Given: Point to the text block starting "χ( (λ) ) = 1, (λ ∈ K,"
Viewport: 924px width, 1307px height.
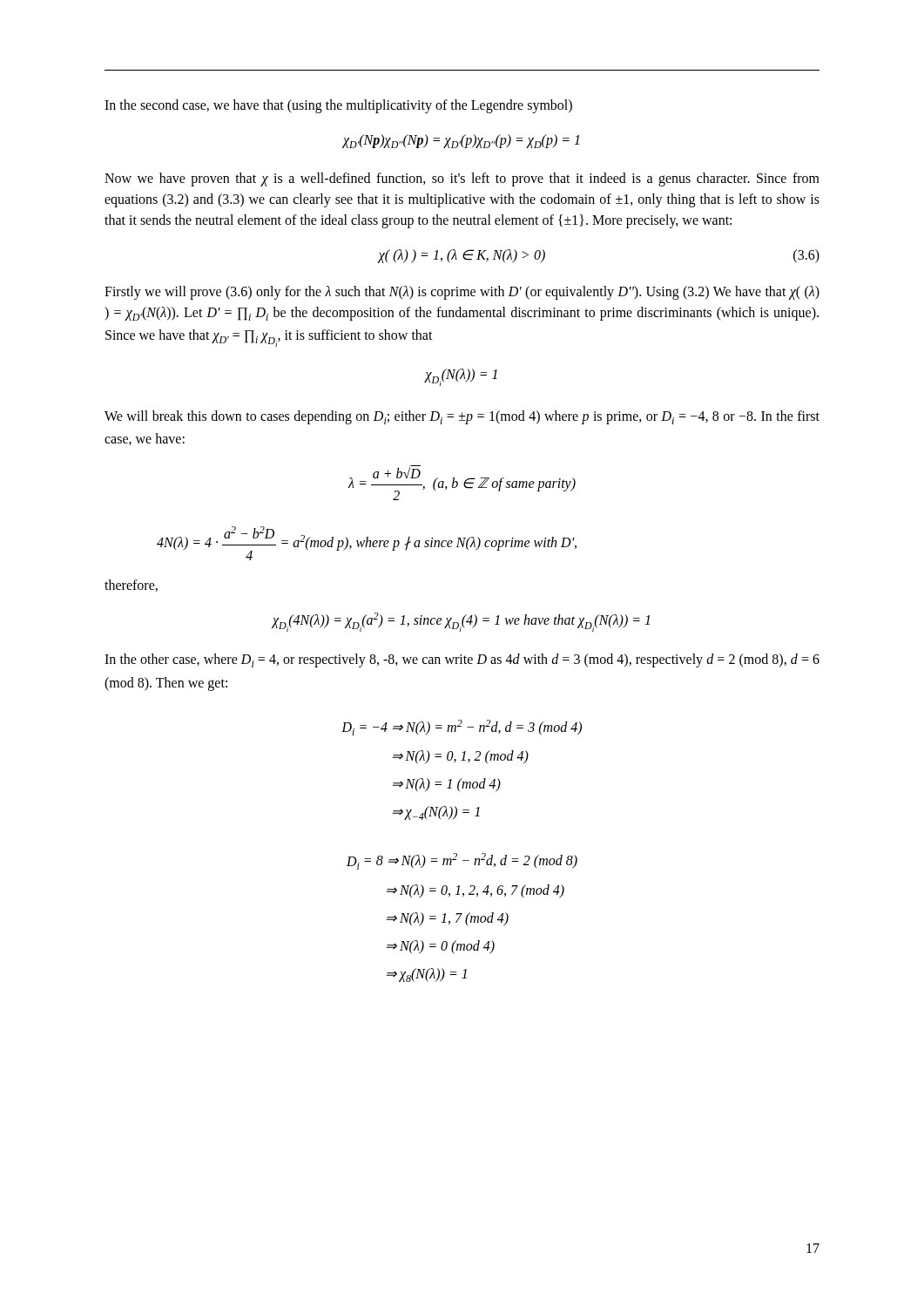Looking at the screenshot, I should 468,255.
